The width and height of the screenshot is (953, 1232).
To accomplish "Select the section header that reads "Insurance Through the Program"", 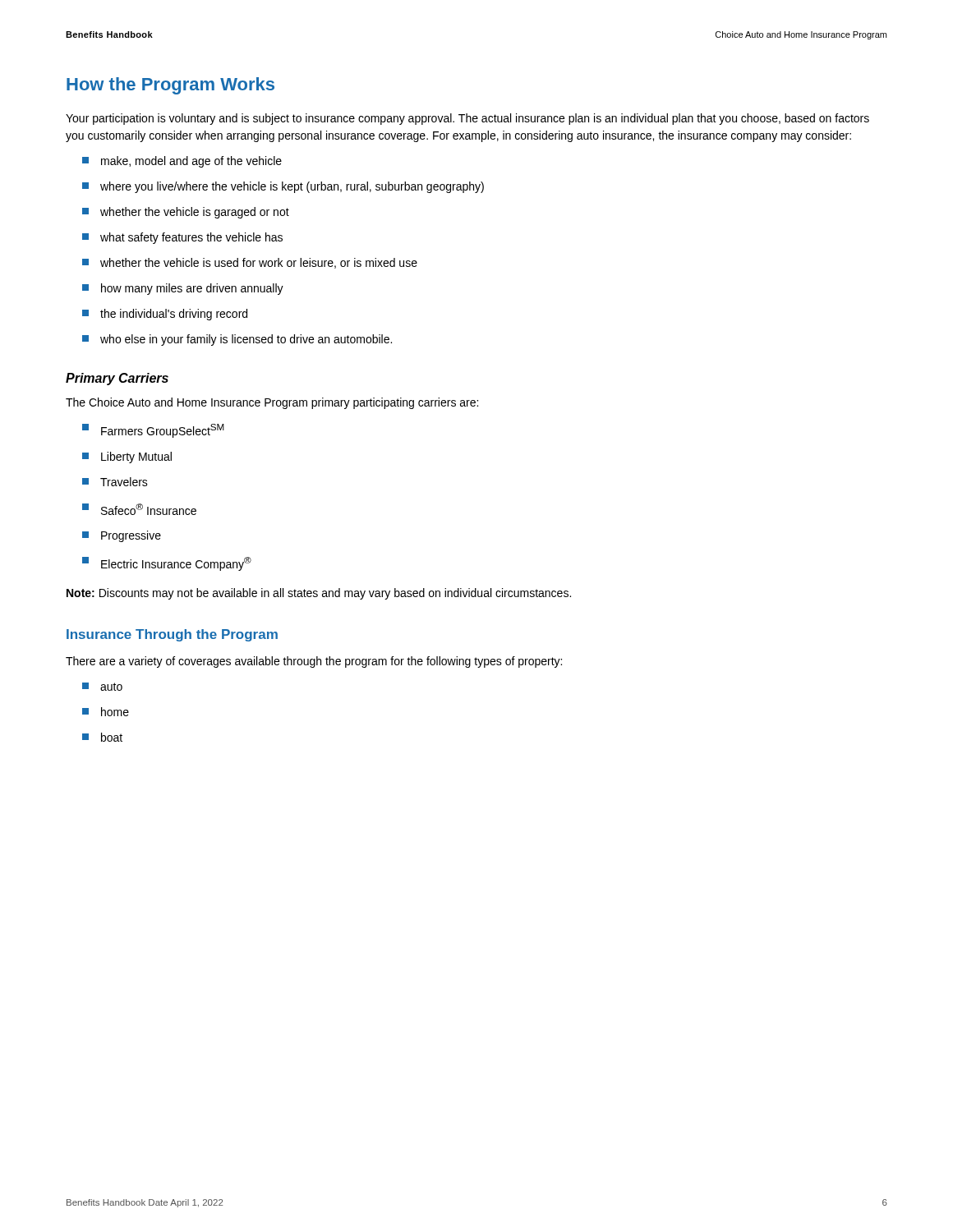I will [172, 635].
